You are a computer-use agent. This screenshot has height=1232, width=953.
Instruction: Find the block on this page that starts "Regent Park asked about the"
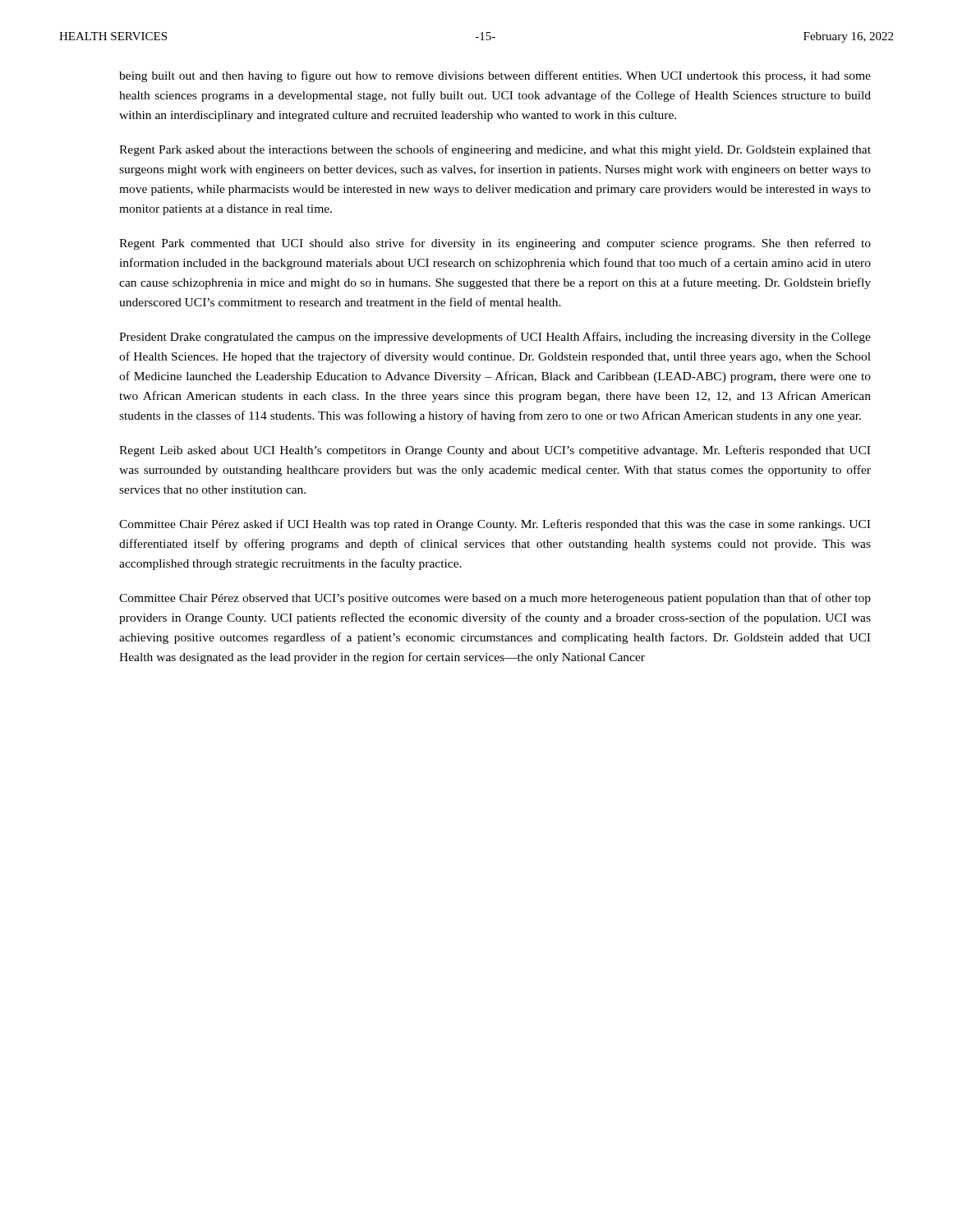coord(495,179)
